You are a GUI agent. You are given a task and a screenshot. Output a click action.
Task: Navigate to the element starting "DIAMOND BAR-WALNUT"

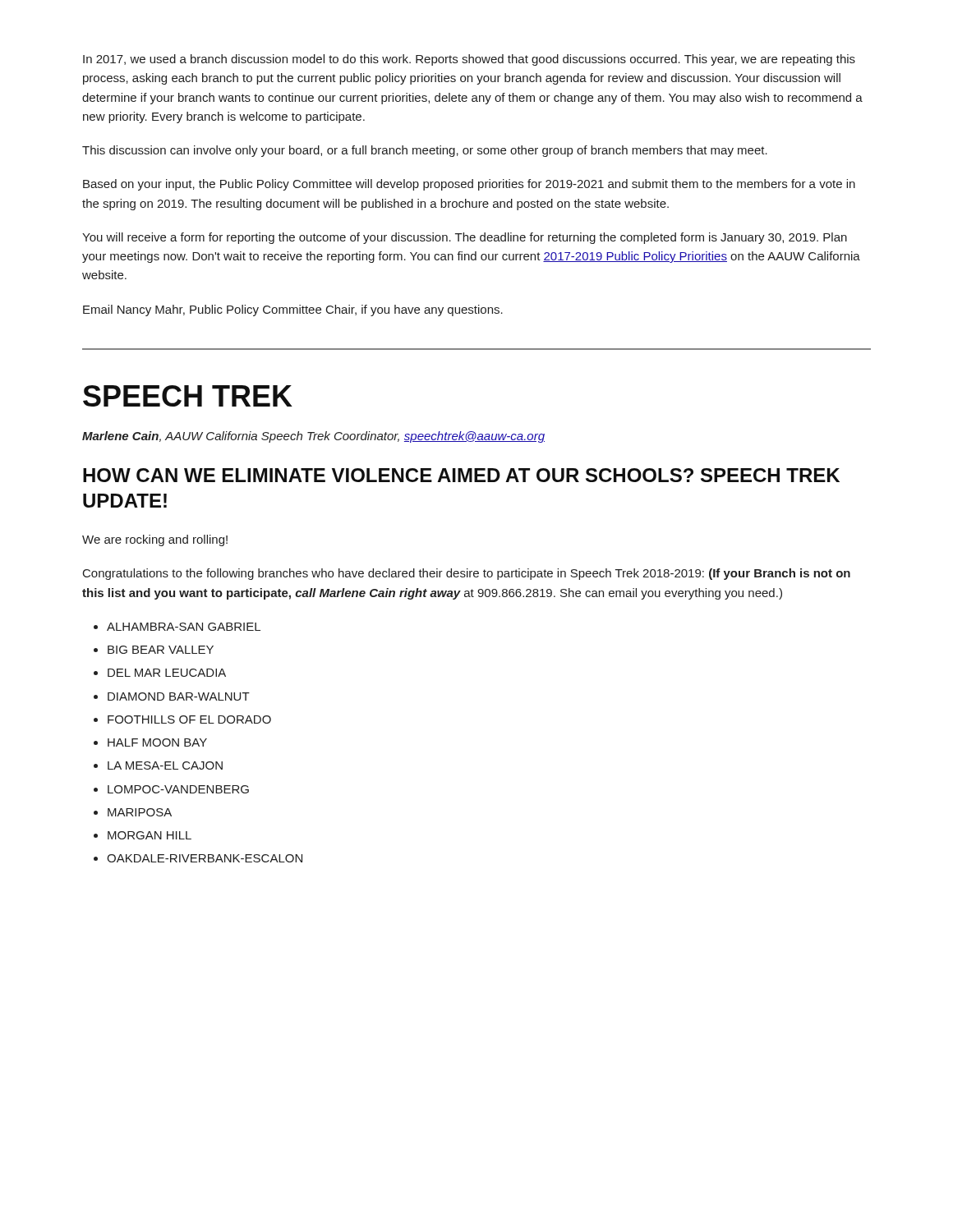pos(178,696)
